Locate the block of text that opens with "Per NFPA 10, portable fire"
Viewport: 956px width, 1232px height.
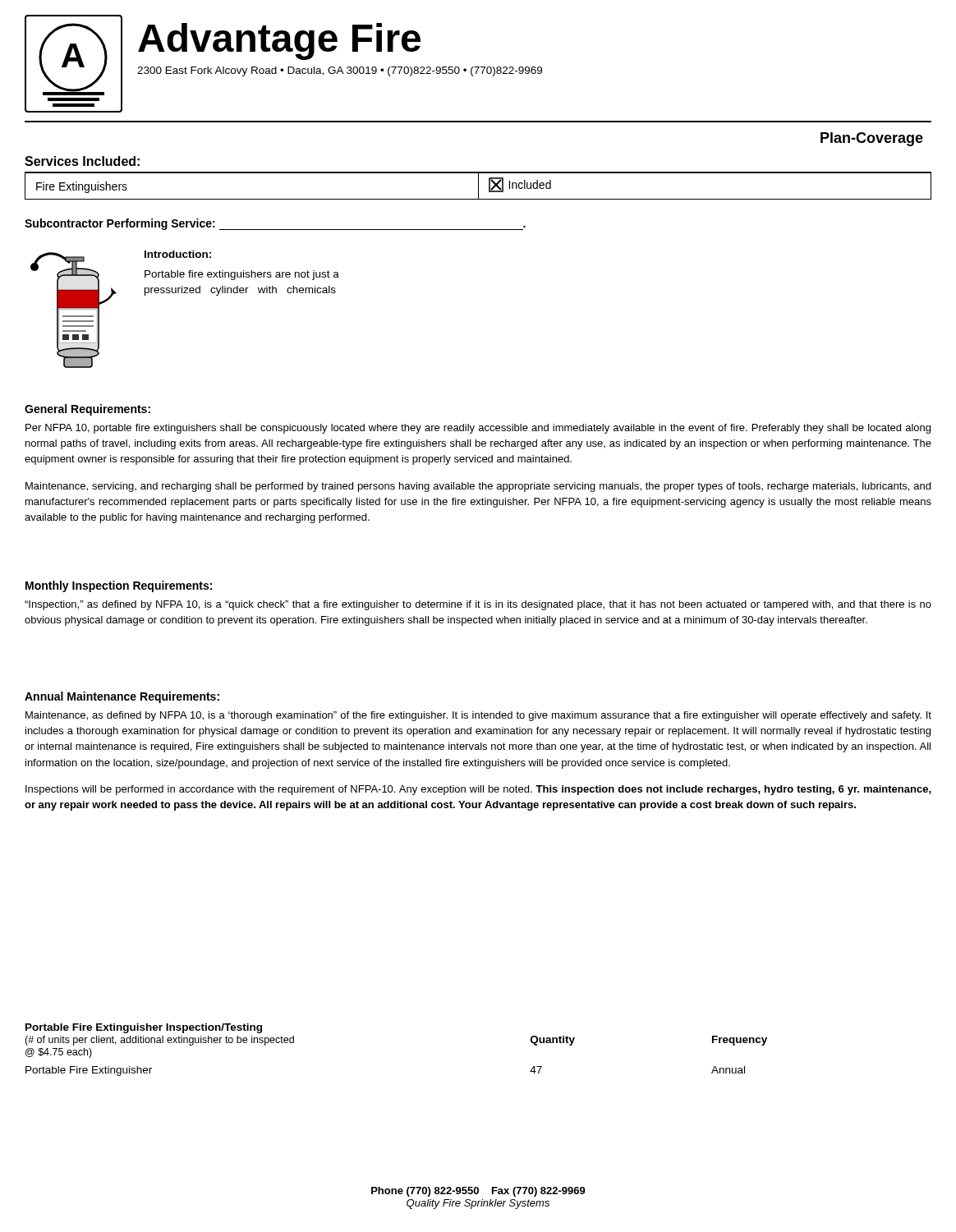click(x=478, y=443)
